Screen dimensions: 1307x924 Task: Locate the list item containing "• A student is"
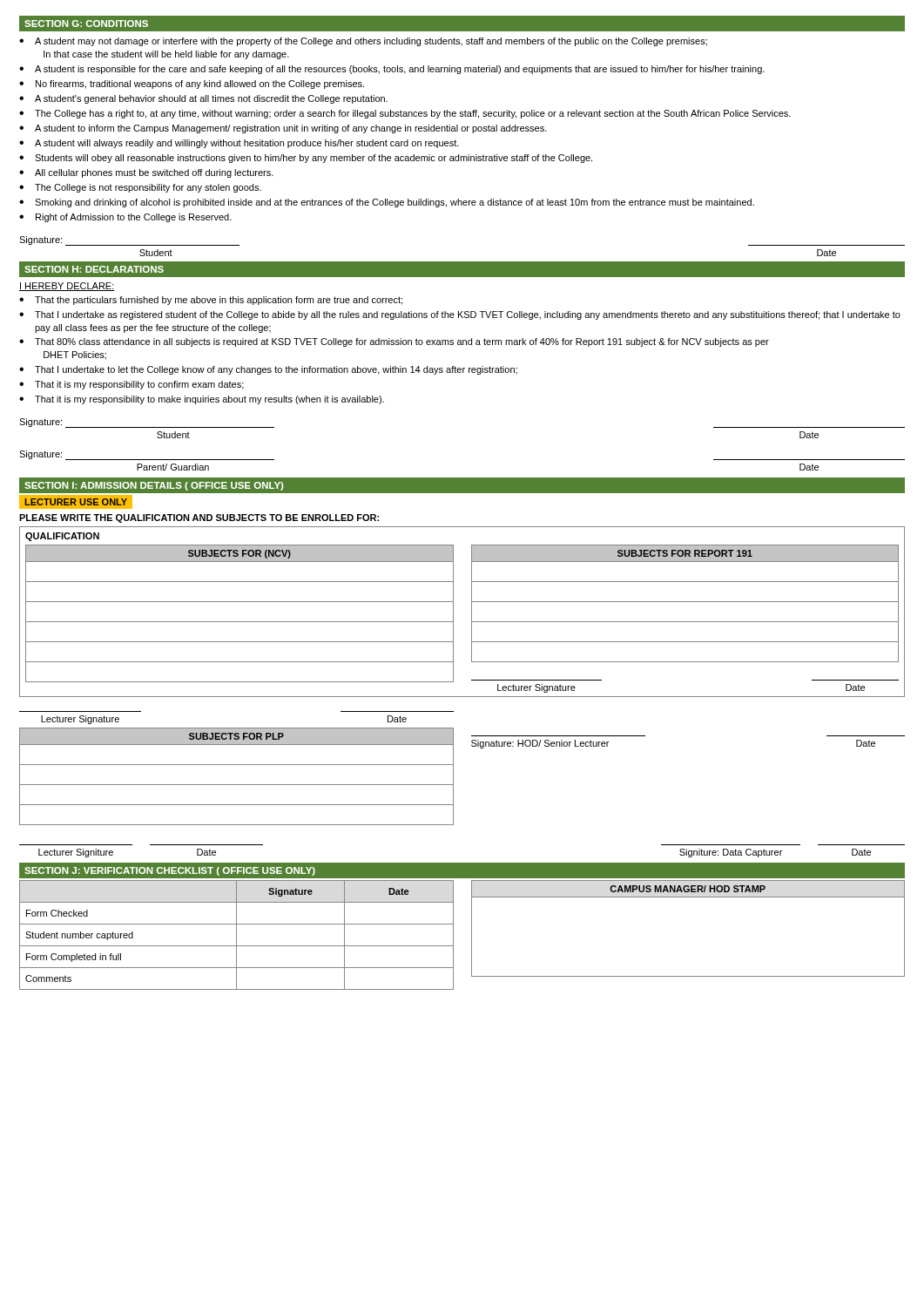pos(462,69)
